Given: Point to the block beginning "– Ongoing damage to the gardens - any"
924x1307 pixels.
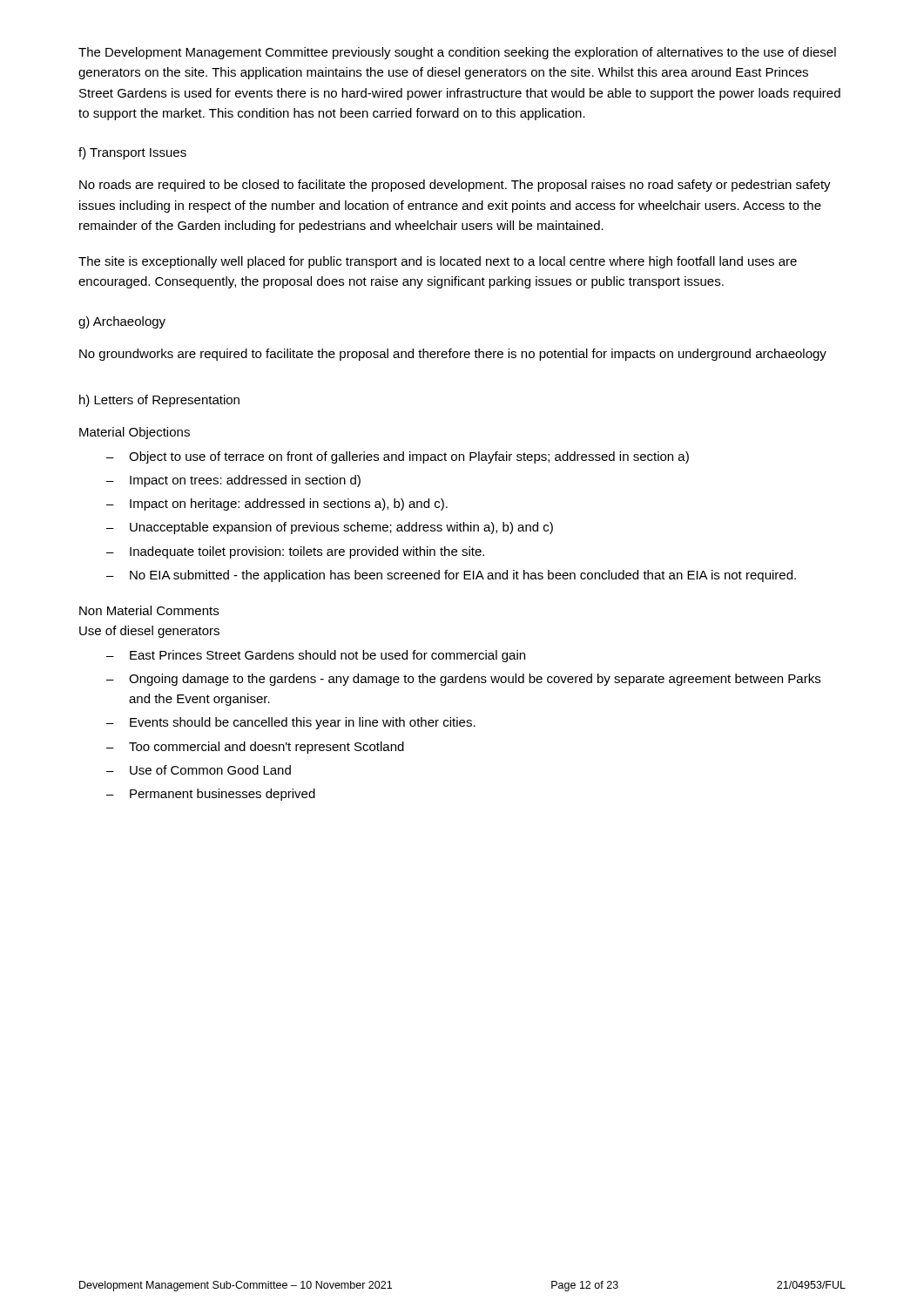Looking at the screenshot, I should (476, 688).
